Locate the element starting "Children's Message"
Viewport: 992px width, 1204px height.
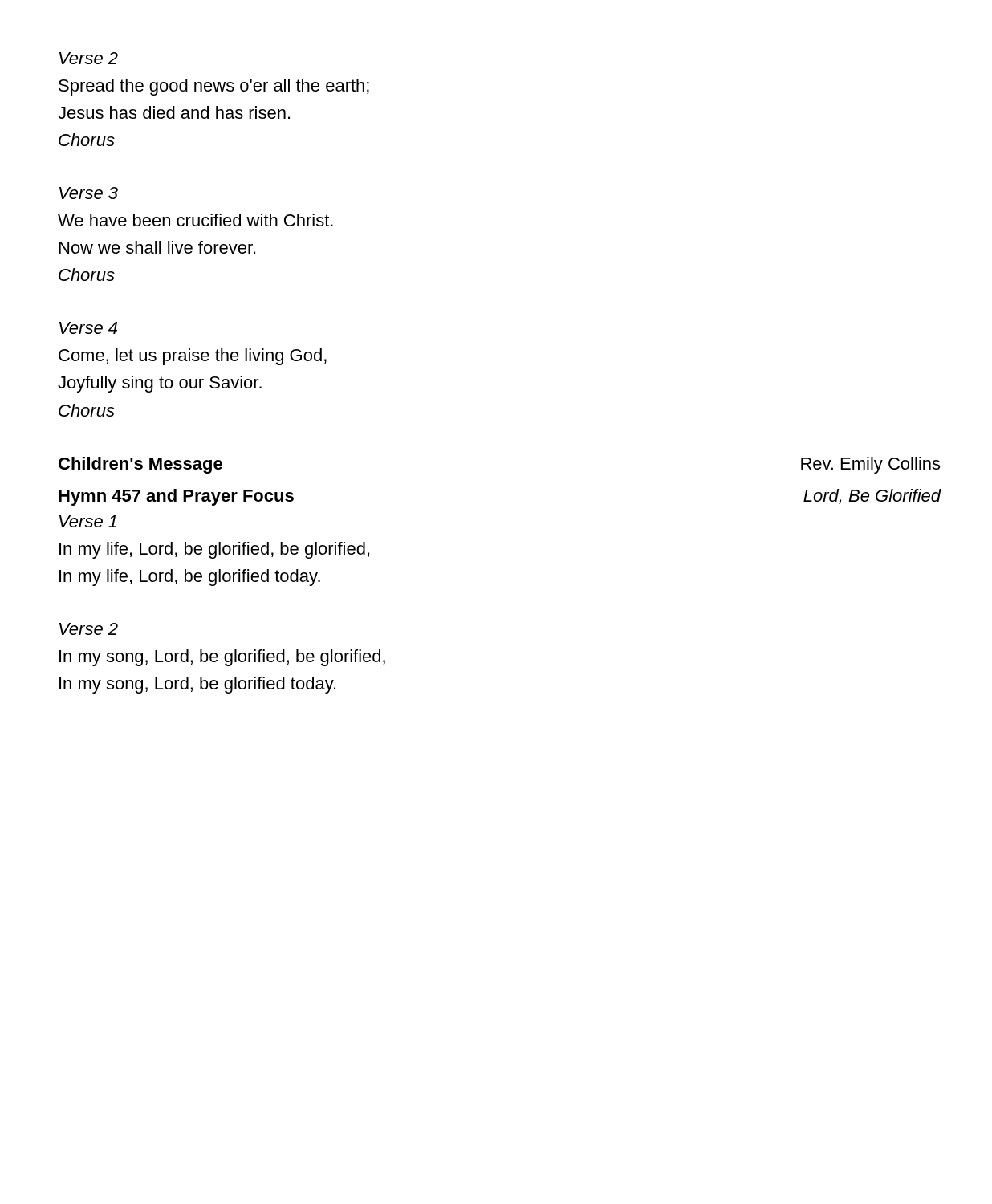[x=140, y=463]
